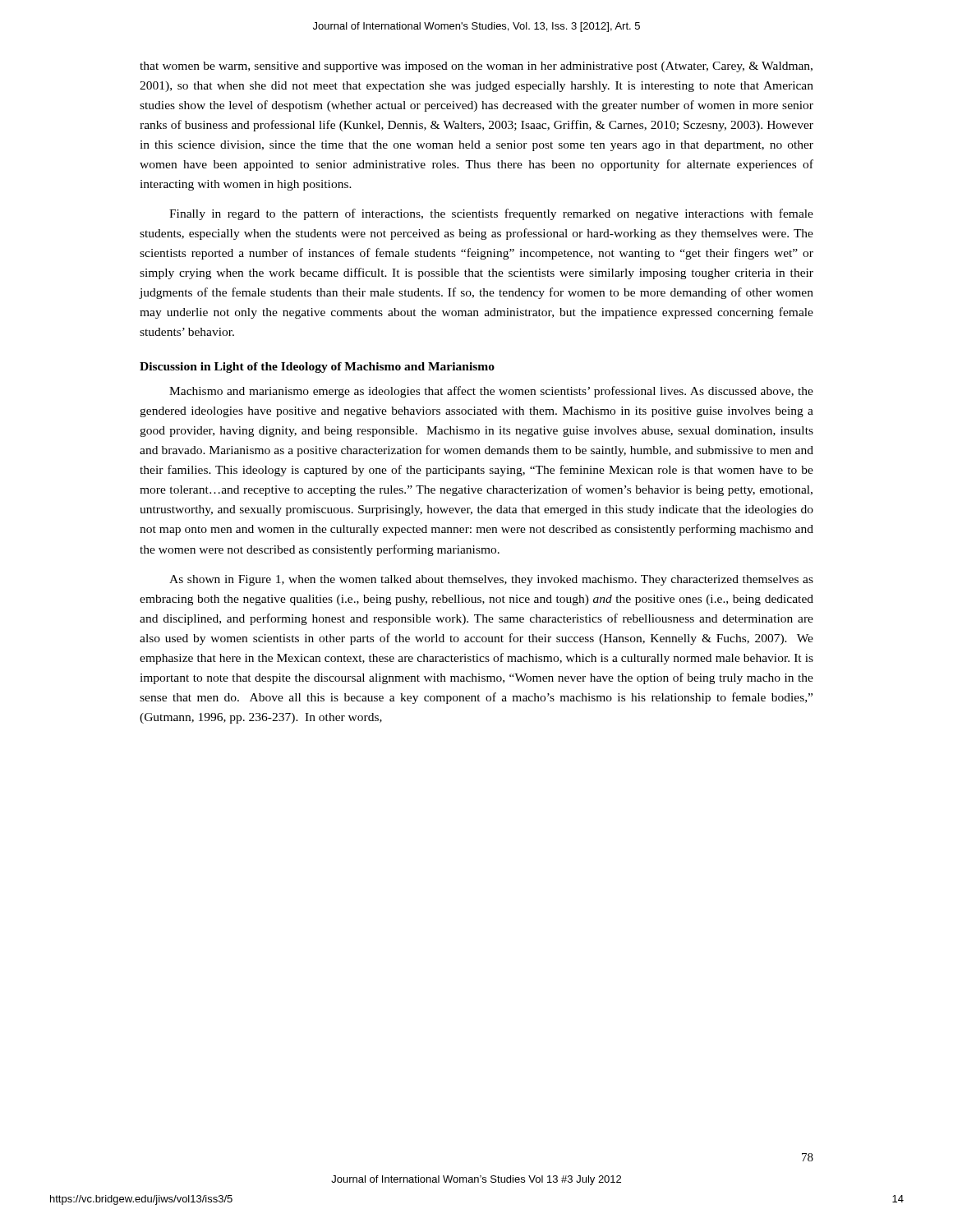Click on the passage starting "Discussion in Light"
This screenshot has height=1232, width=953.
[x=317, y=366]
